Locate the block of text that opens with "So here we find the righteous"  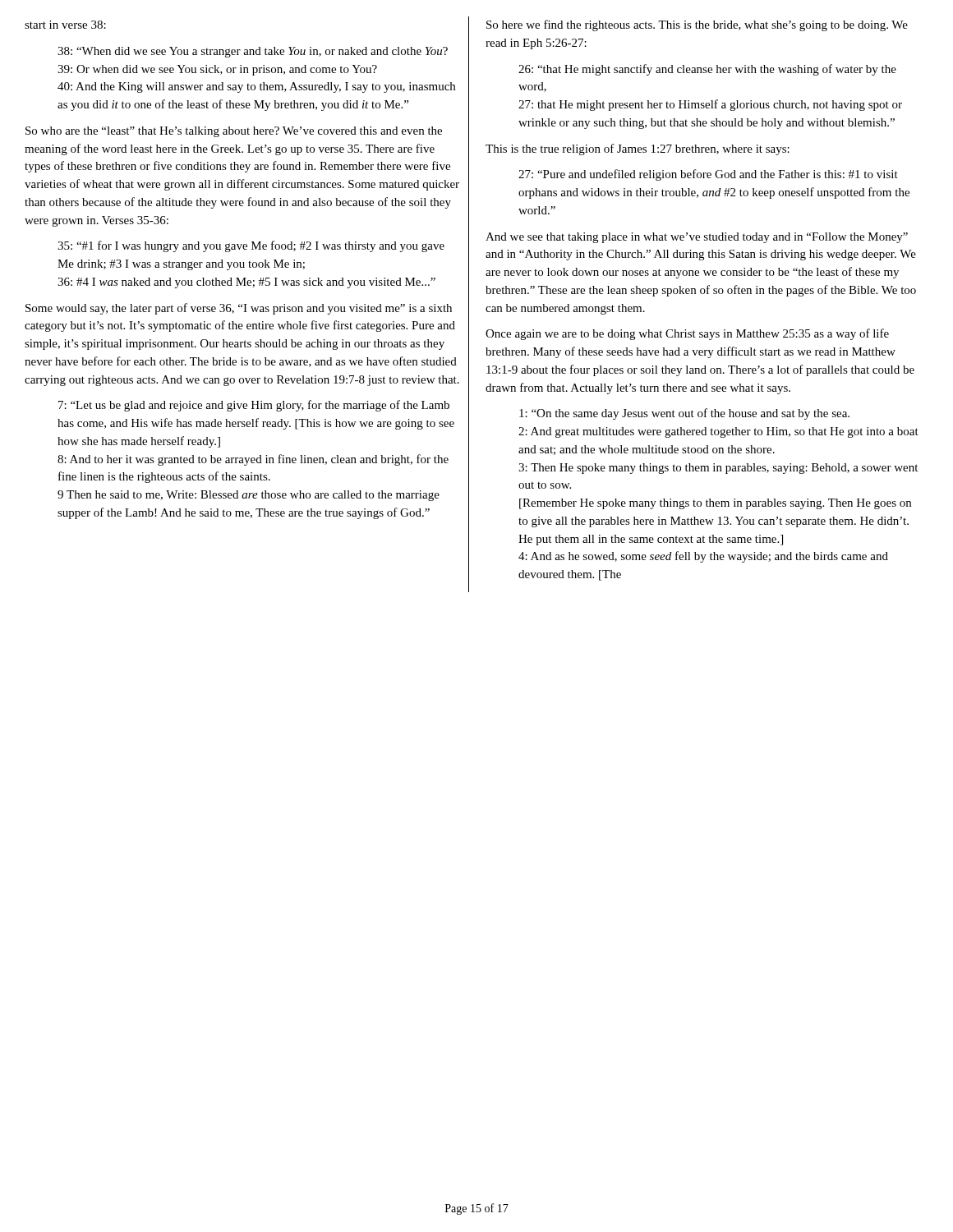click(697, 34)
